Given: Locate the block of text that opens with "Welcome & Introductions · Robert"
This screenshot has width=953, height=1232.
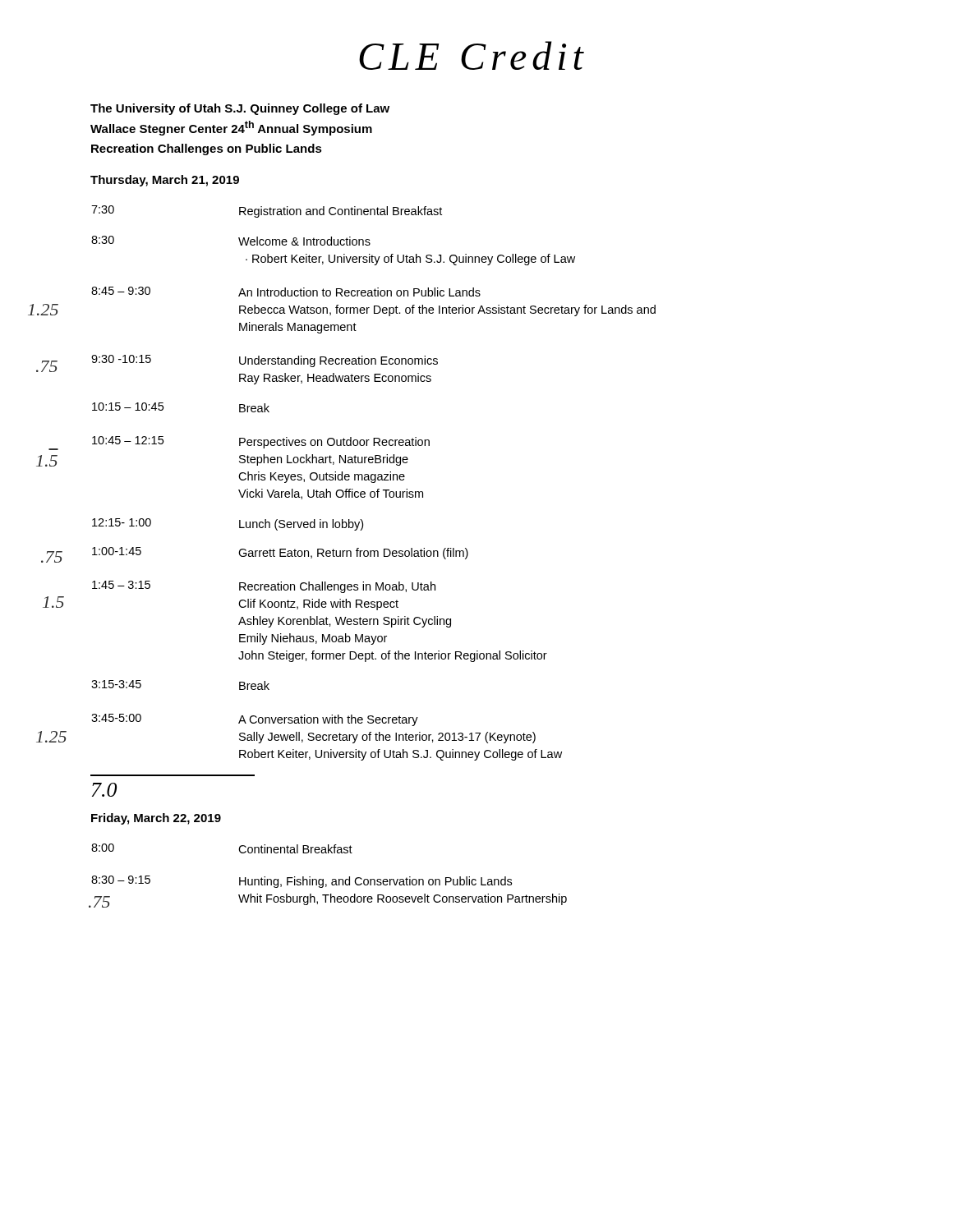Looking at the screenshot, I should pyautogui.click(x=407, y=250).
